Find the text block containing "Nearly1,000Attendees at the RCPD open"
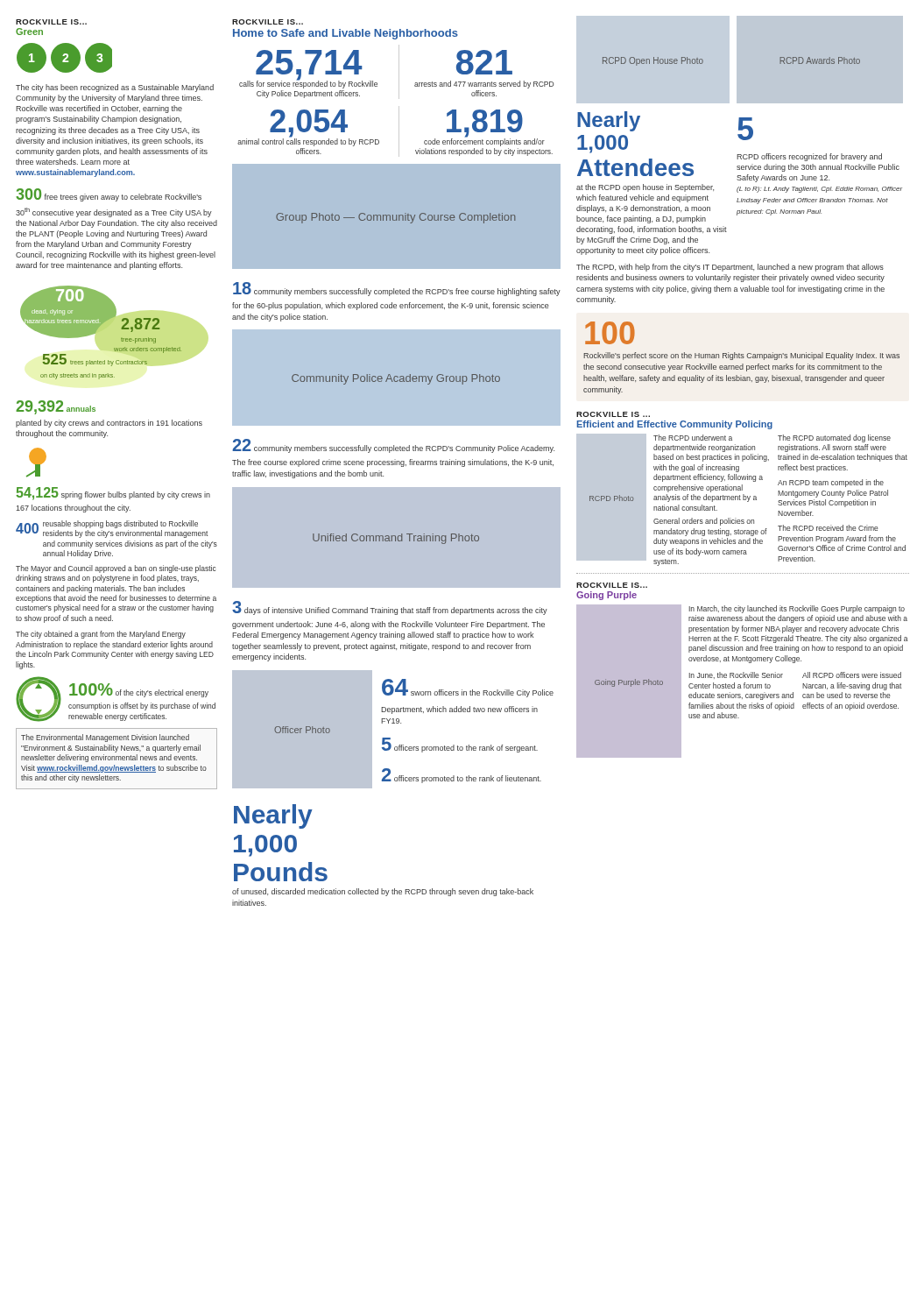The image size is (924, 1314). (x=653, y=182)
